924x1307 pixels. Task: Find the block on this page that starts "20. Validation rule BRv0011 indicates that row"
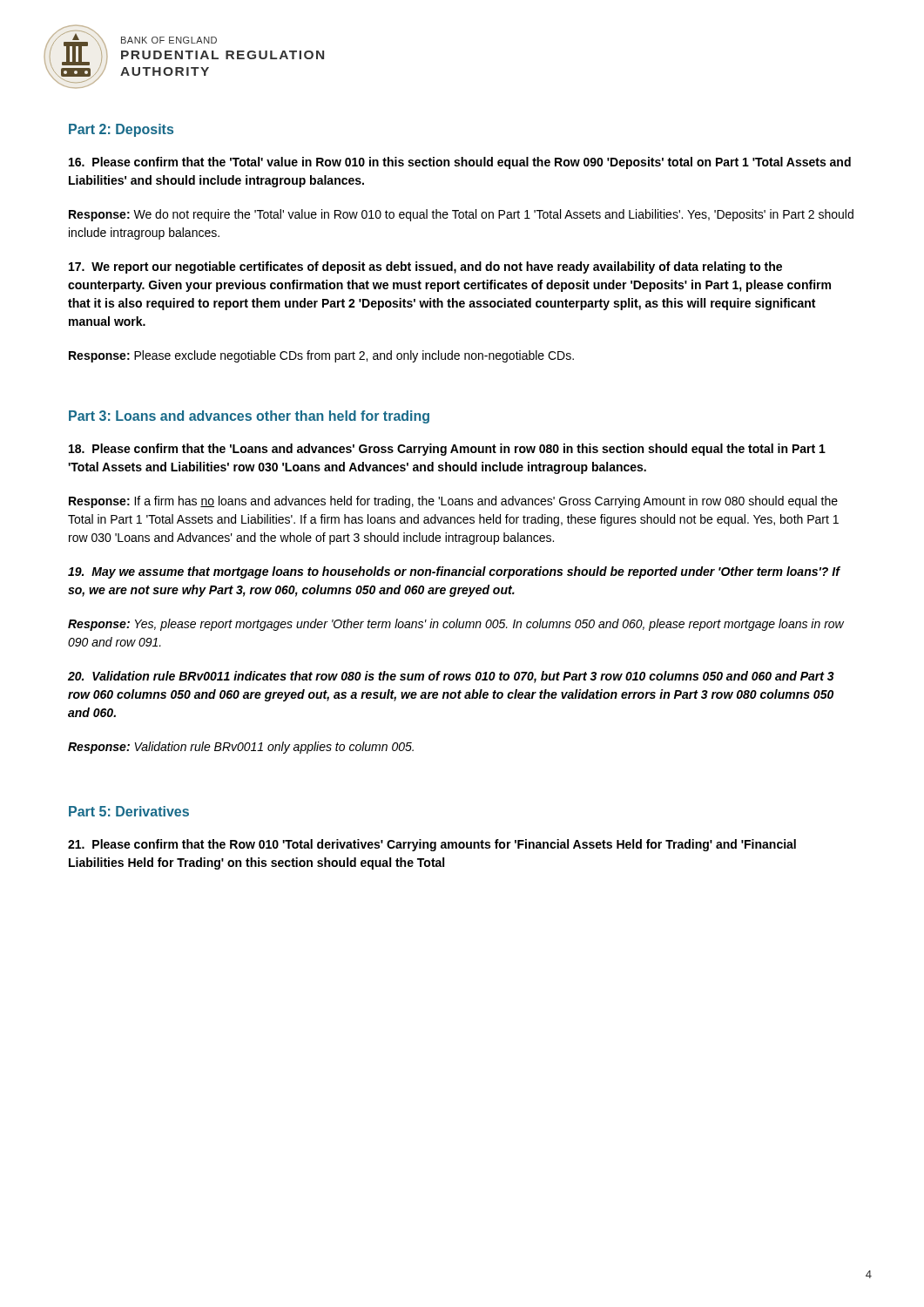coord(462,695)
